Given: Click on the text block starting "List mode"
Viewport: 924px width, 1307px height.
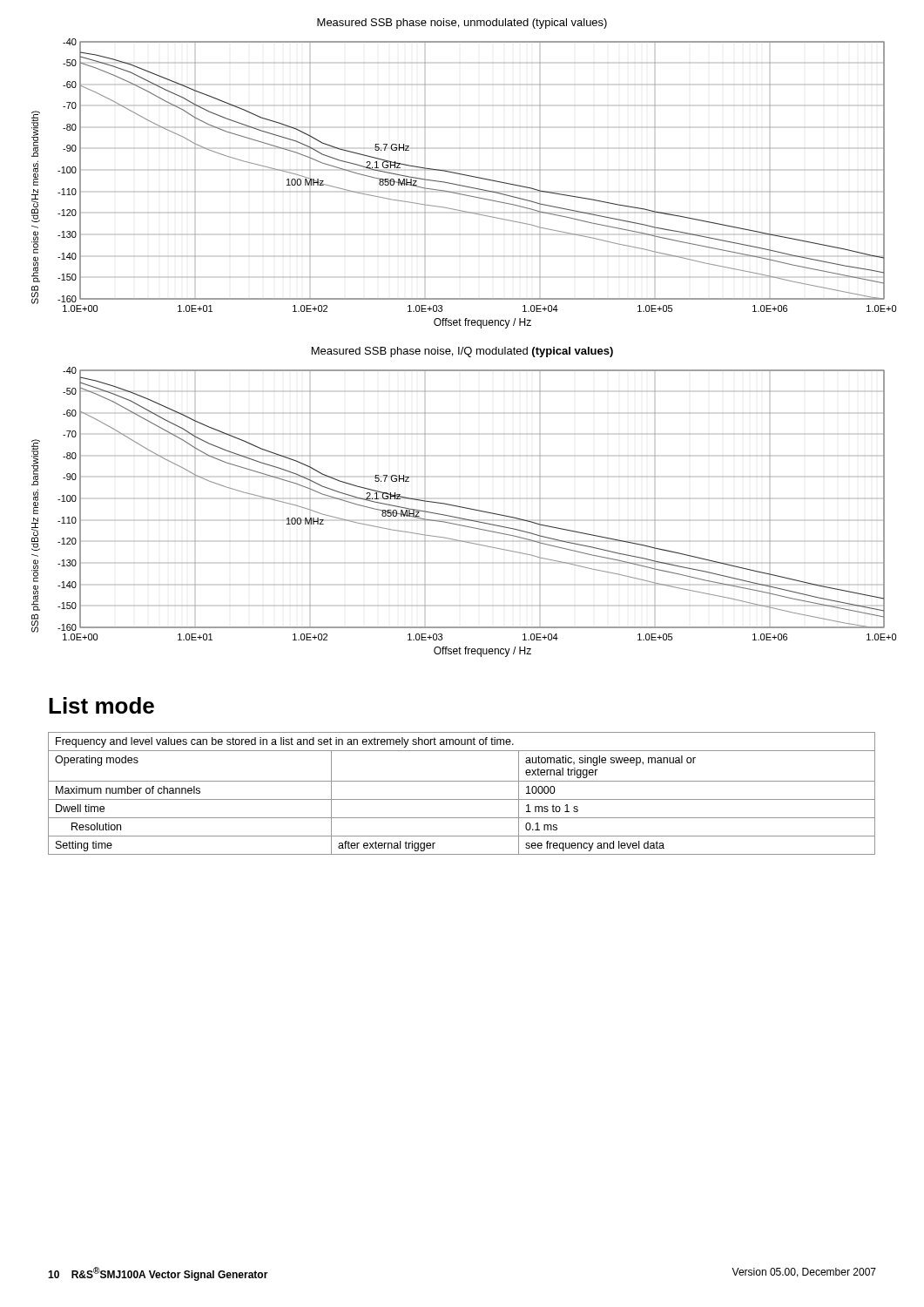Looking at the screenshot, I should [101, 706].
